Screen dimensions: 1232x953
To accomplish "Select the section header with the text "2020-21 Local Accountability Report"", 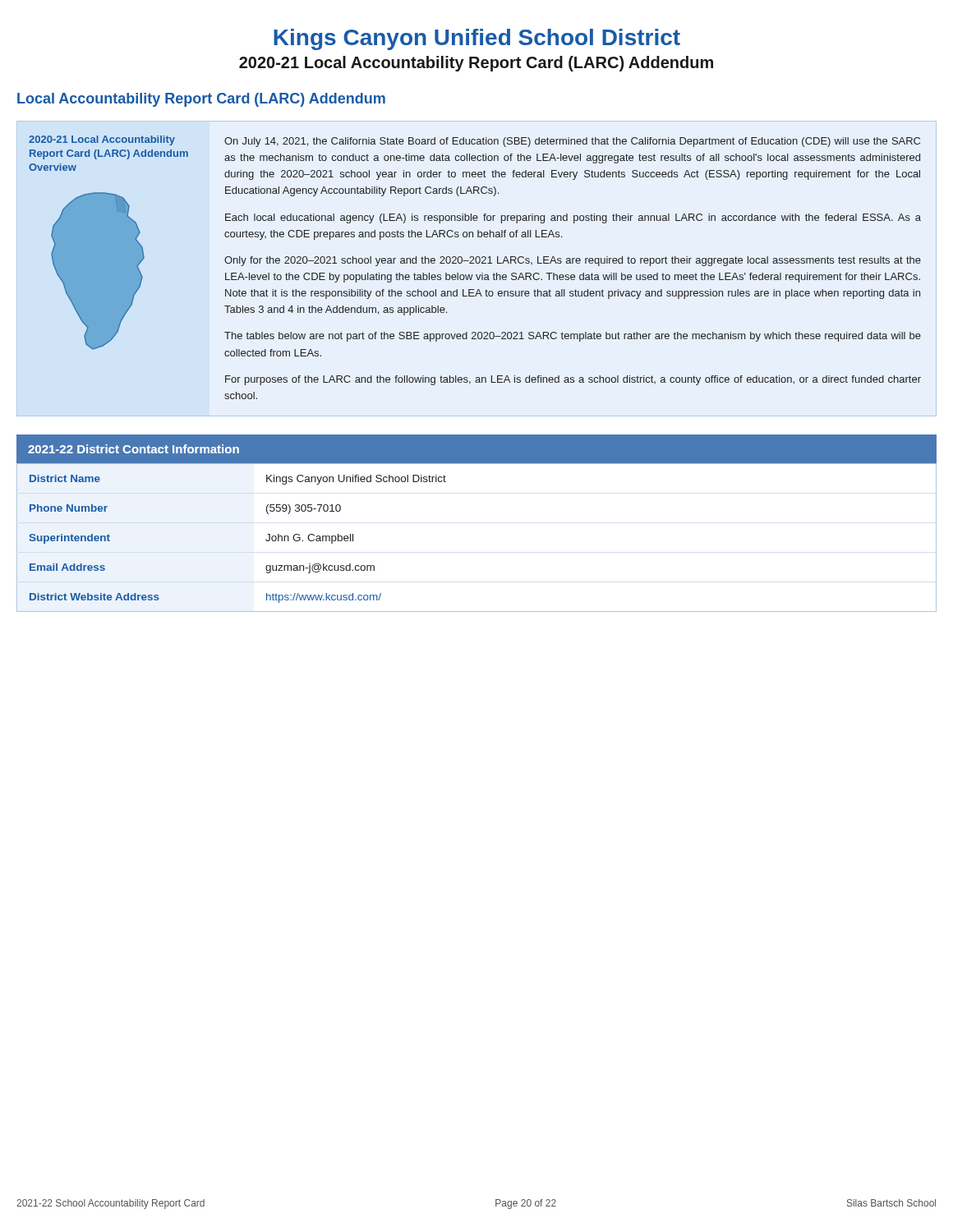I will (x=109, y=153).
